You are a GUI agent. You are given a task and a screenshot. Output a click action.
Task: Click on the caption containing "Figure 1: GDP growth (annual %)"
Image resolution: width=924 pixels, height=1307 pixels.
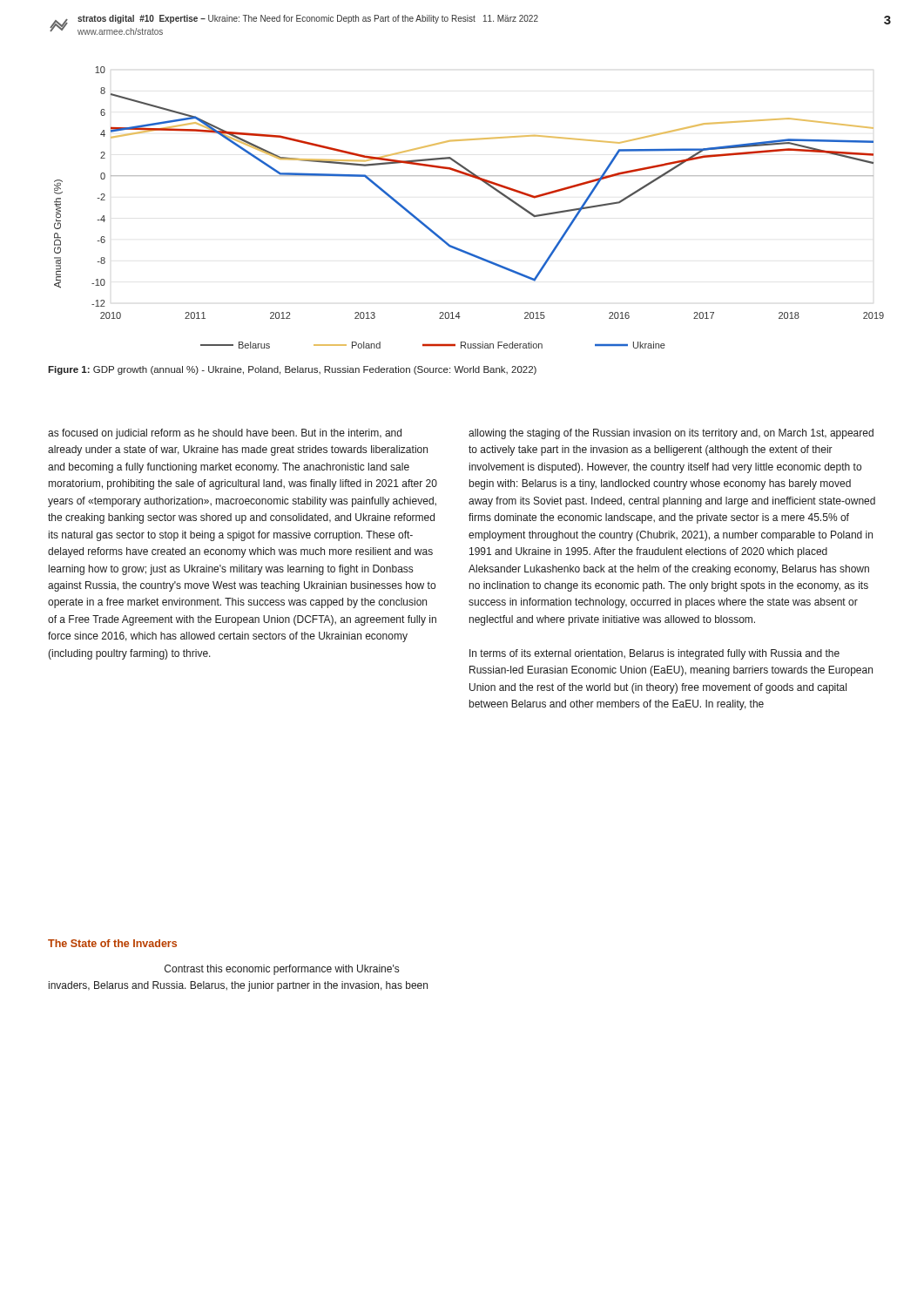tap(292, 369)
